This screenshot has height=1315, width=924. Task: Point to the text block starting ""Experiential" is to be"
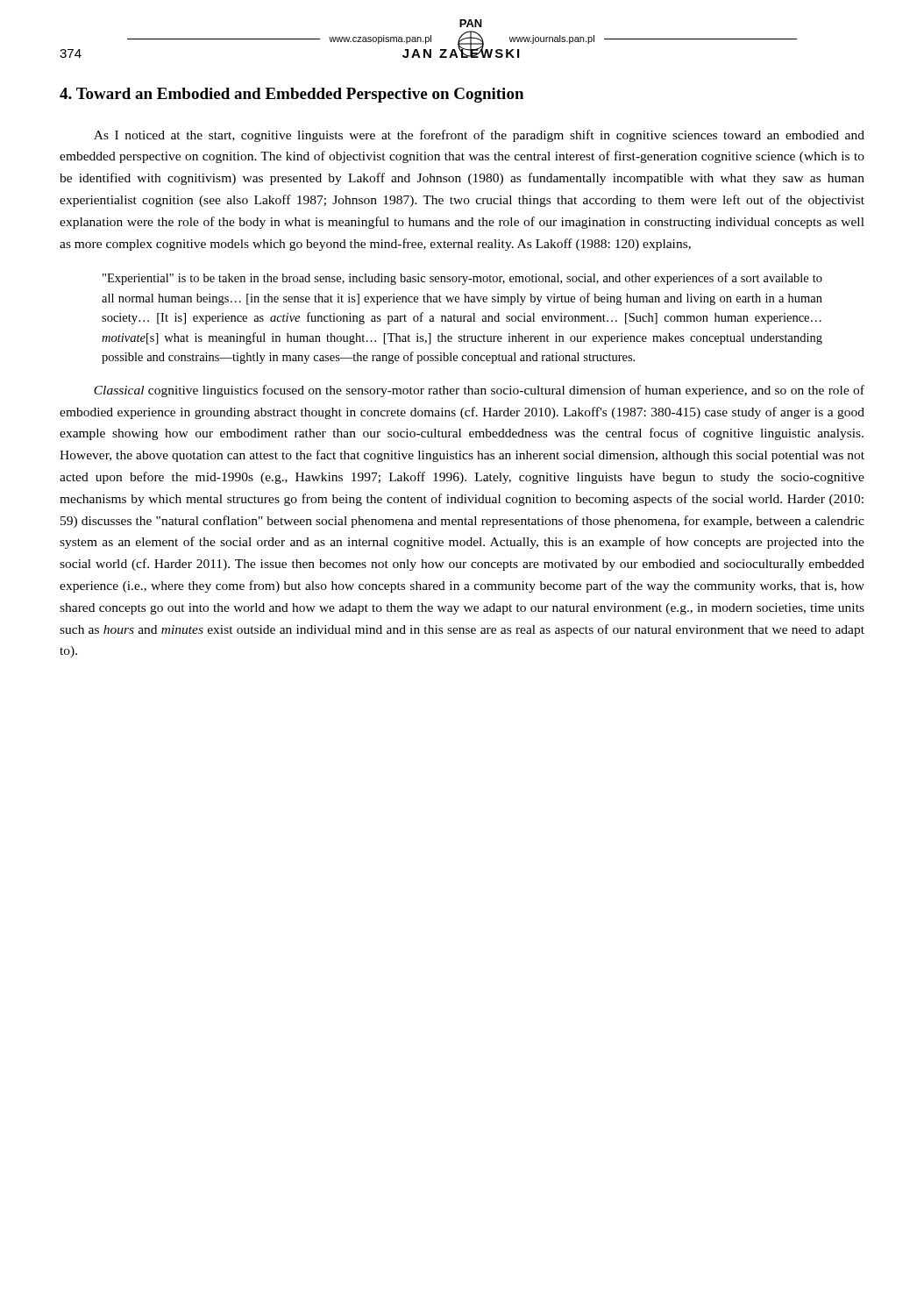coord(462,318)
